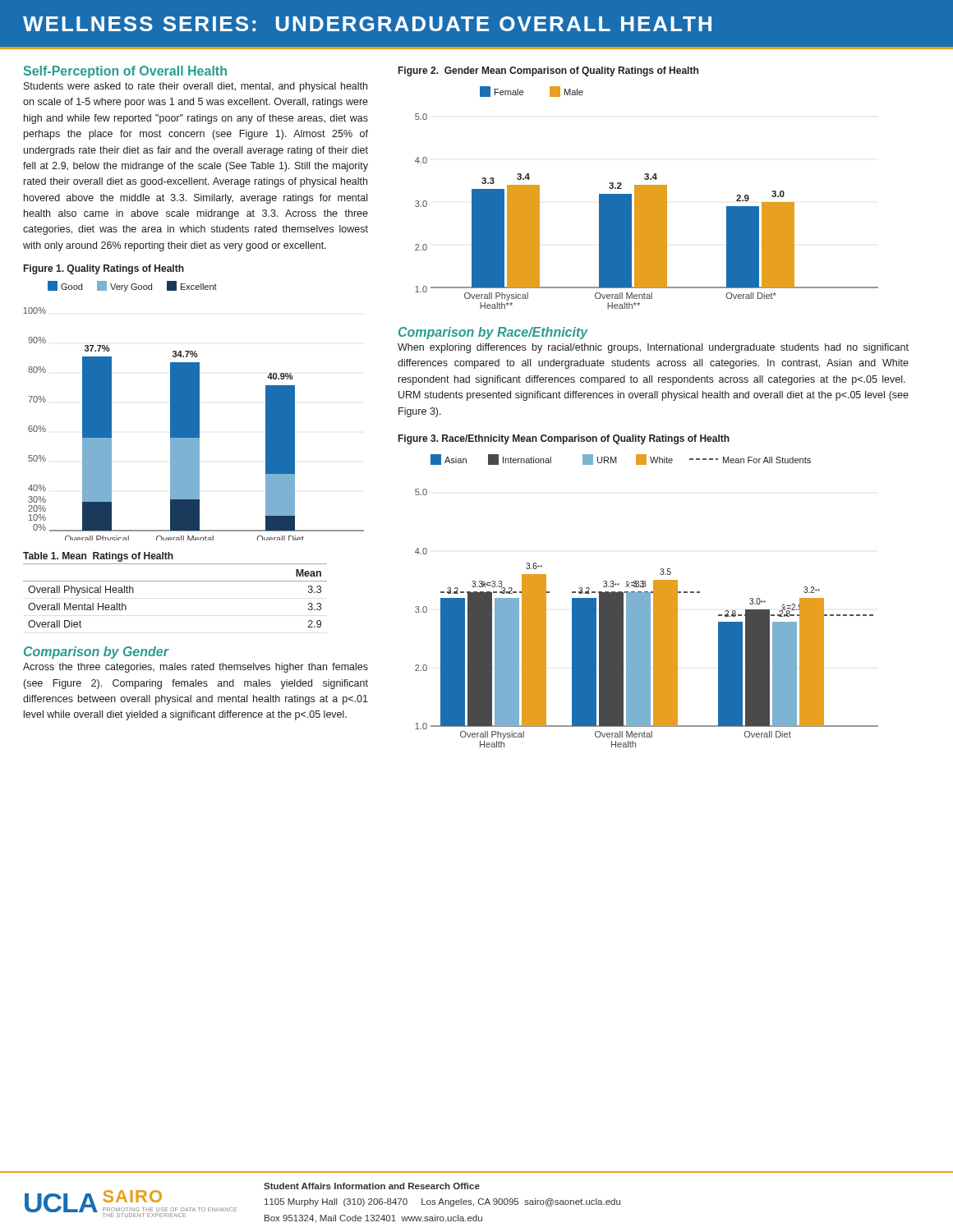Locate the caption that opens with "Figure 3. Race/Ethnicity"

(x=564, y=438)
